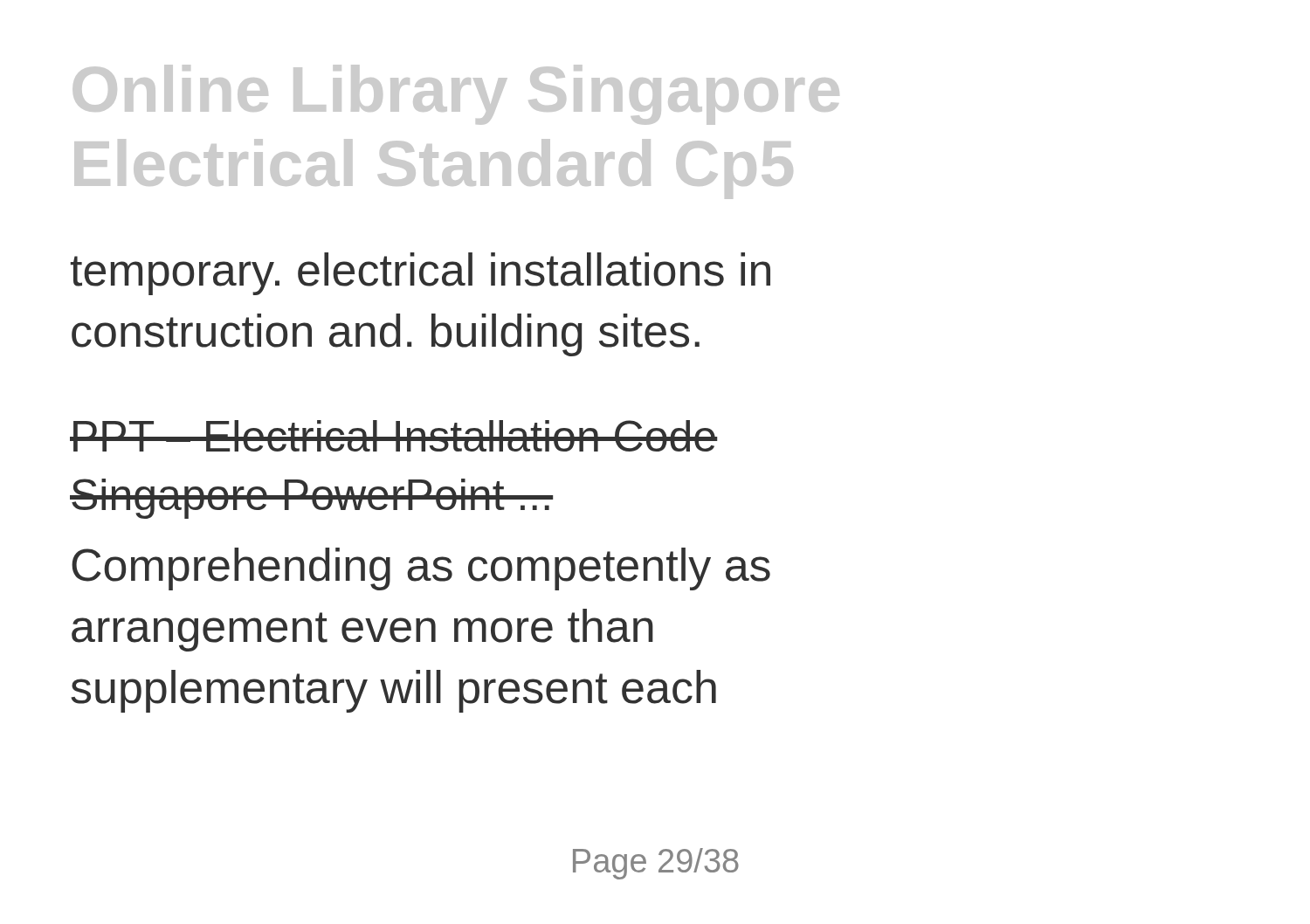Screen dimensions: 924x1310
Task: Click the title
Action: [456, 127]
